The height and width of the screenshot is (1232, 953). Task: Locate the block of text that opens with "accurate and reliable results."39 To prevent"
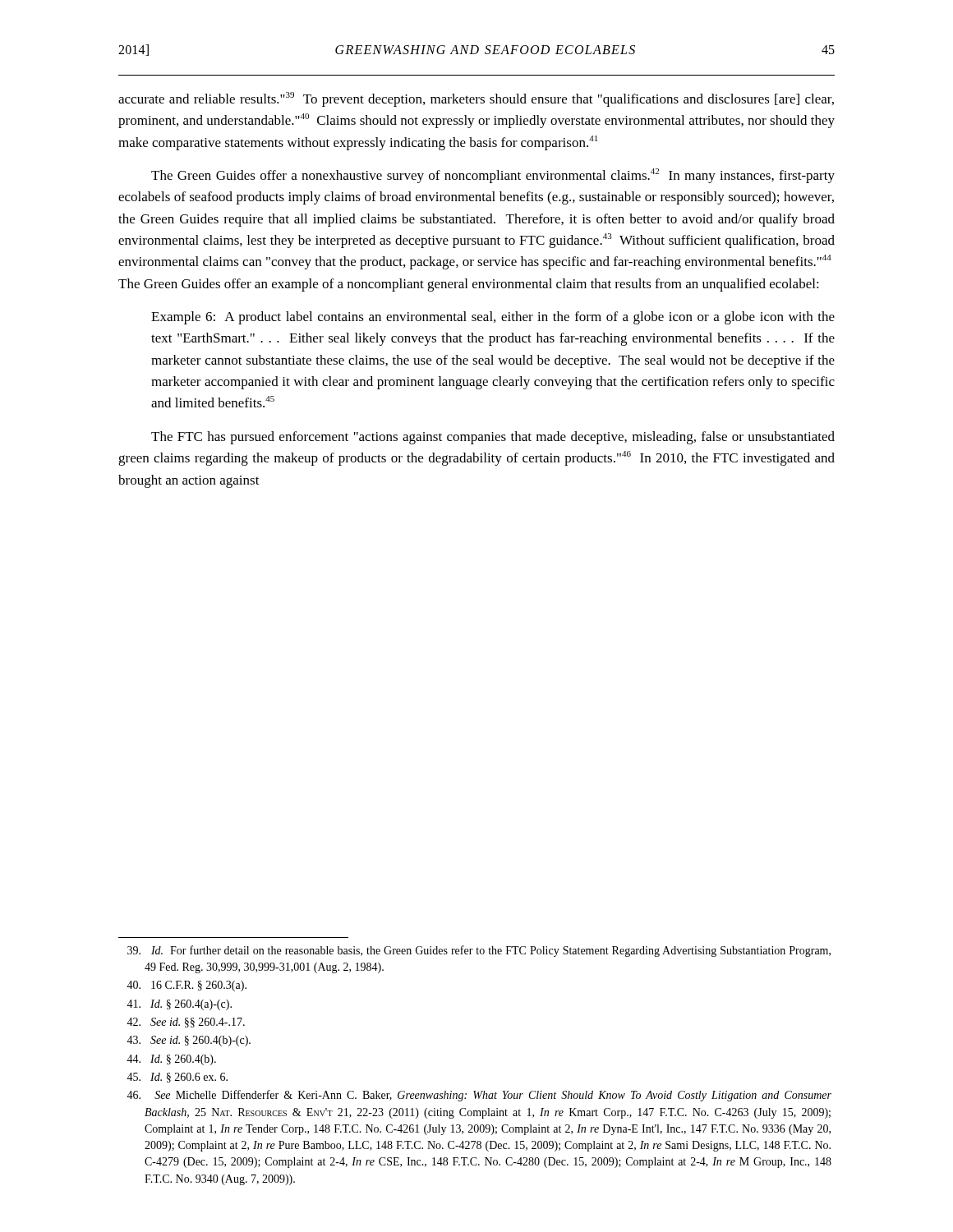(476, 121)
